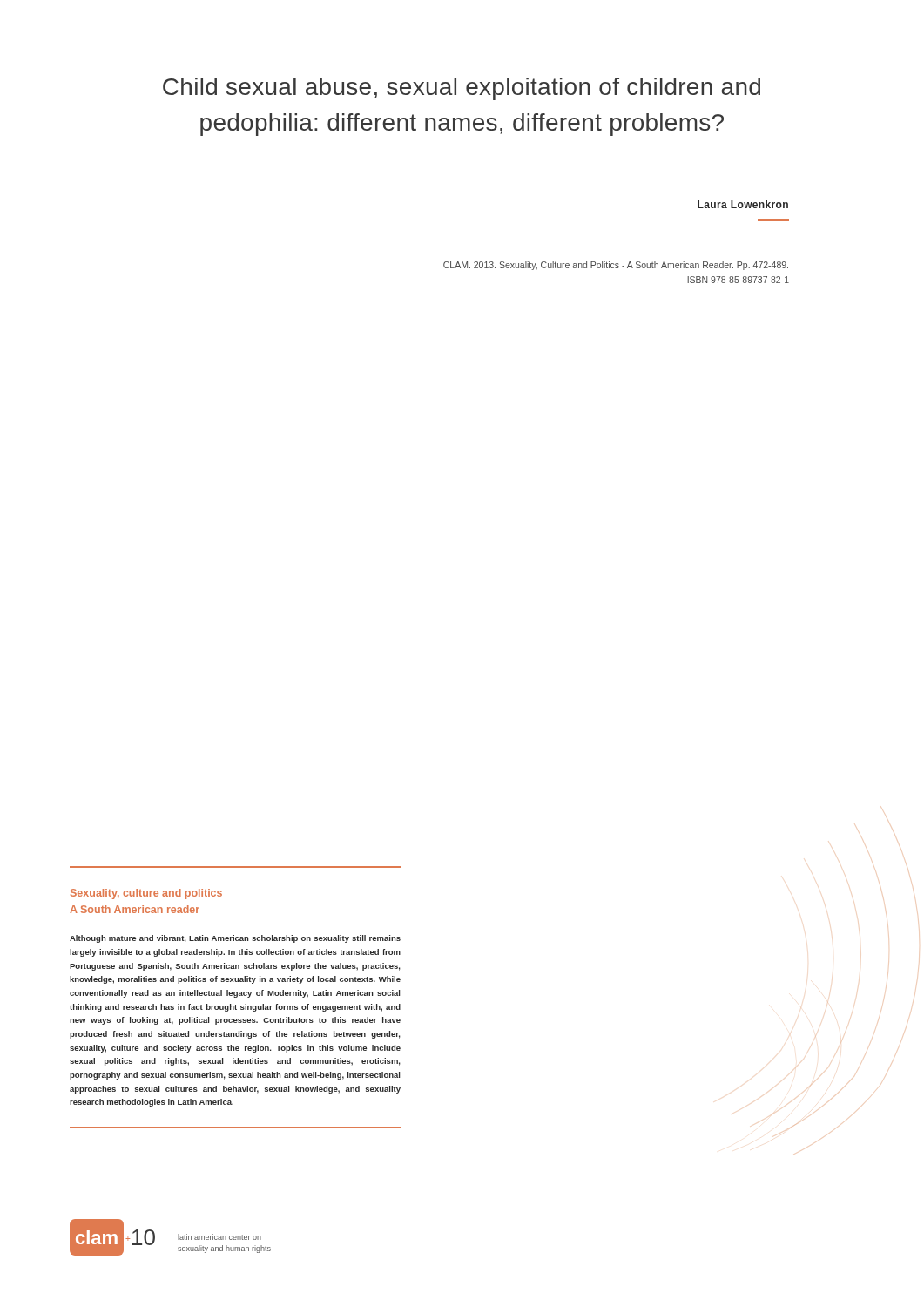
Task: Select the passage starting "Sexuality, culture and politics A South"
Action: coord(146,901)
